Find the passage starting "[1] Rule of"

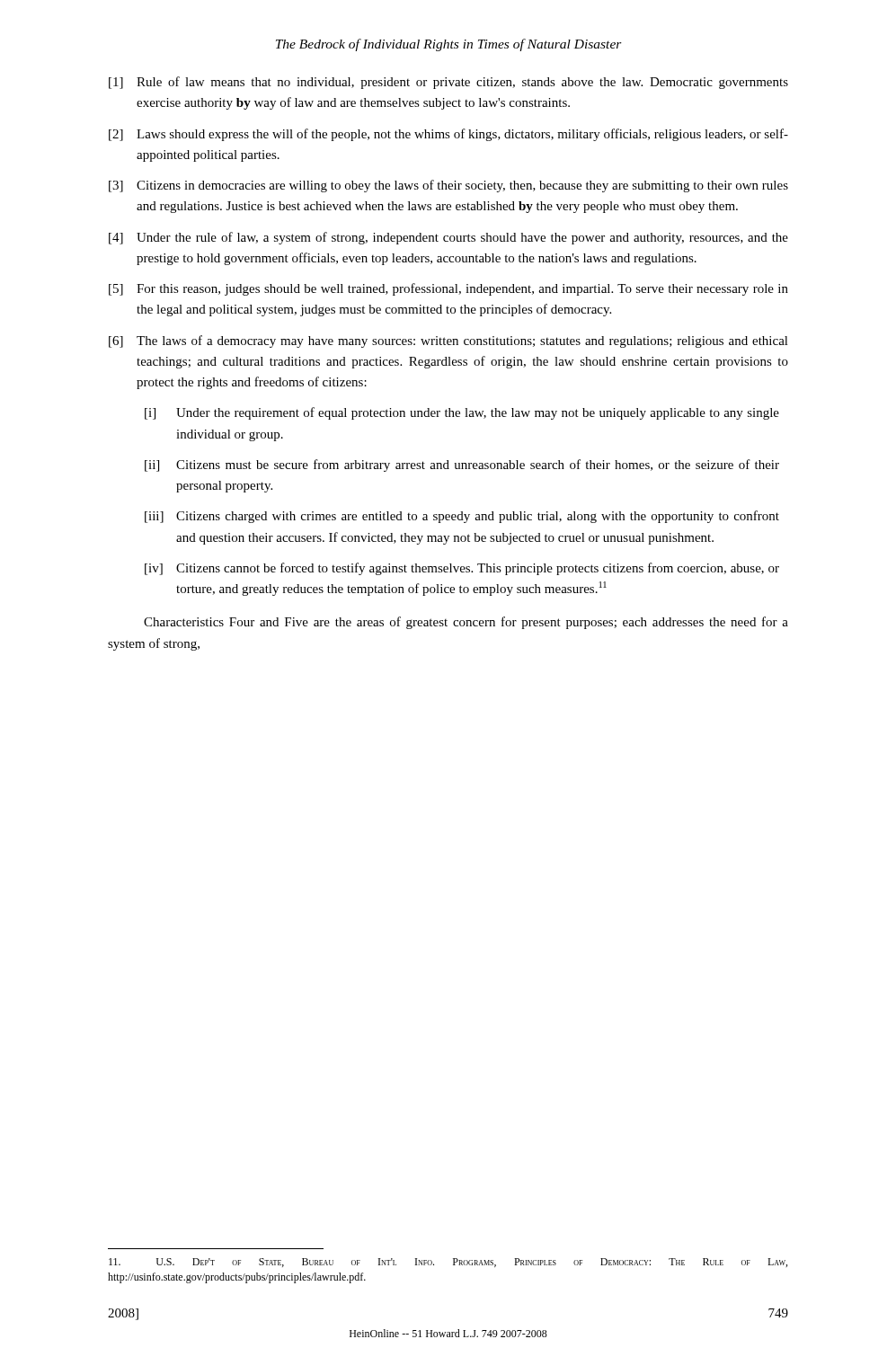pyautogui.click(x=448, y=93)
